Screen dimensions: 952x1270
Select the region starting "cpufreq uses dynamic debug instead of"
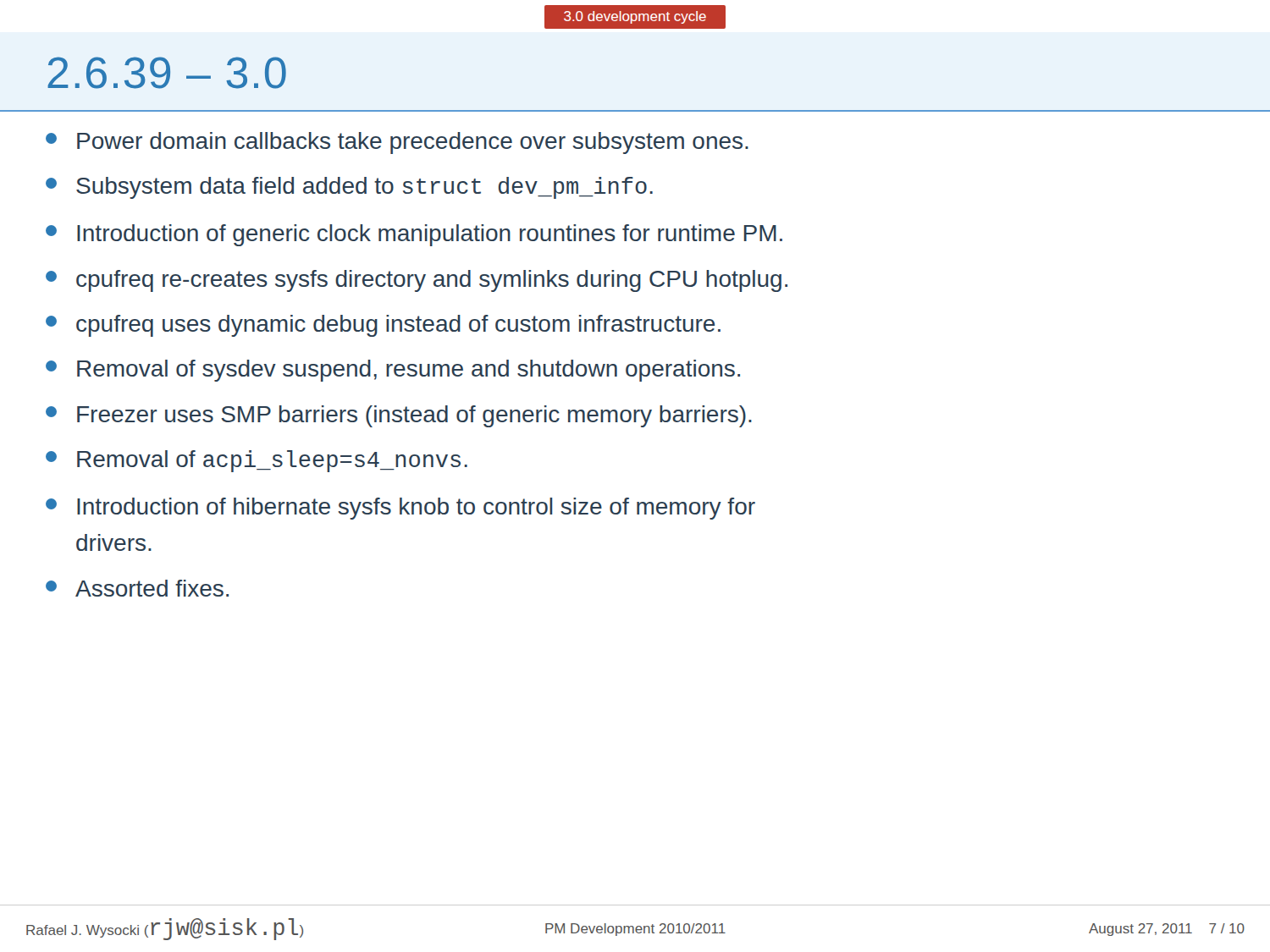click(x=635, y=324)
